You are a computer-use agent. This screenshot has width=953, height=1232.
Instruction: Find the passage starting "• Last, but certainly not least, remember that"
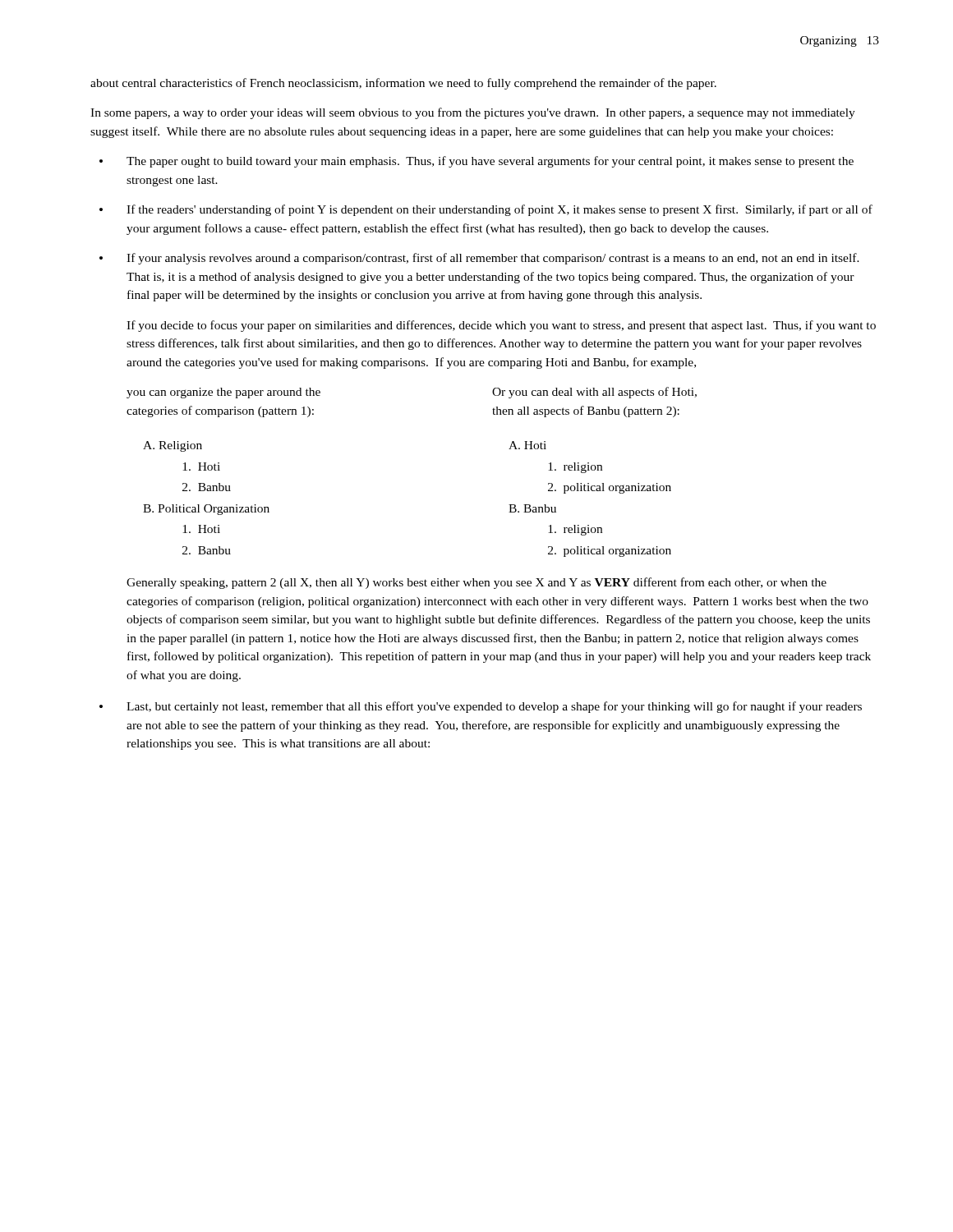click(x=489, y=725)
